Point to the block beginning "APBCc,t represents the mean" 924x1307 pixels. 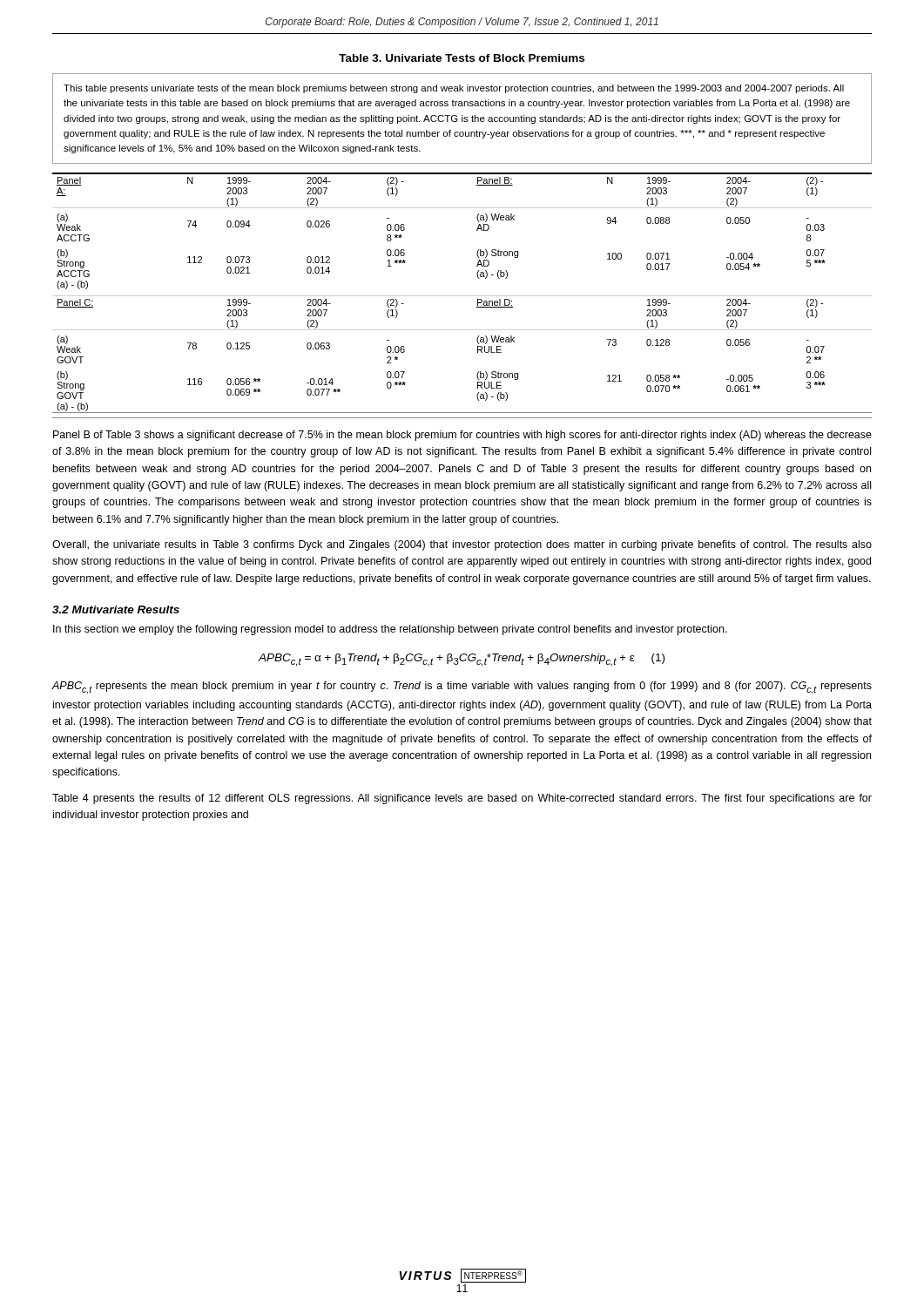point(462,729)
